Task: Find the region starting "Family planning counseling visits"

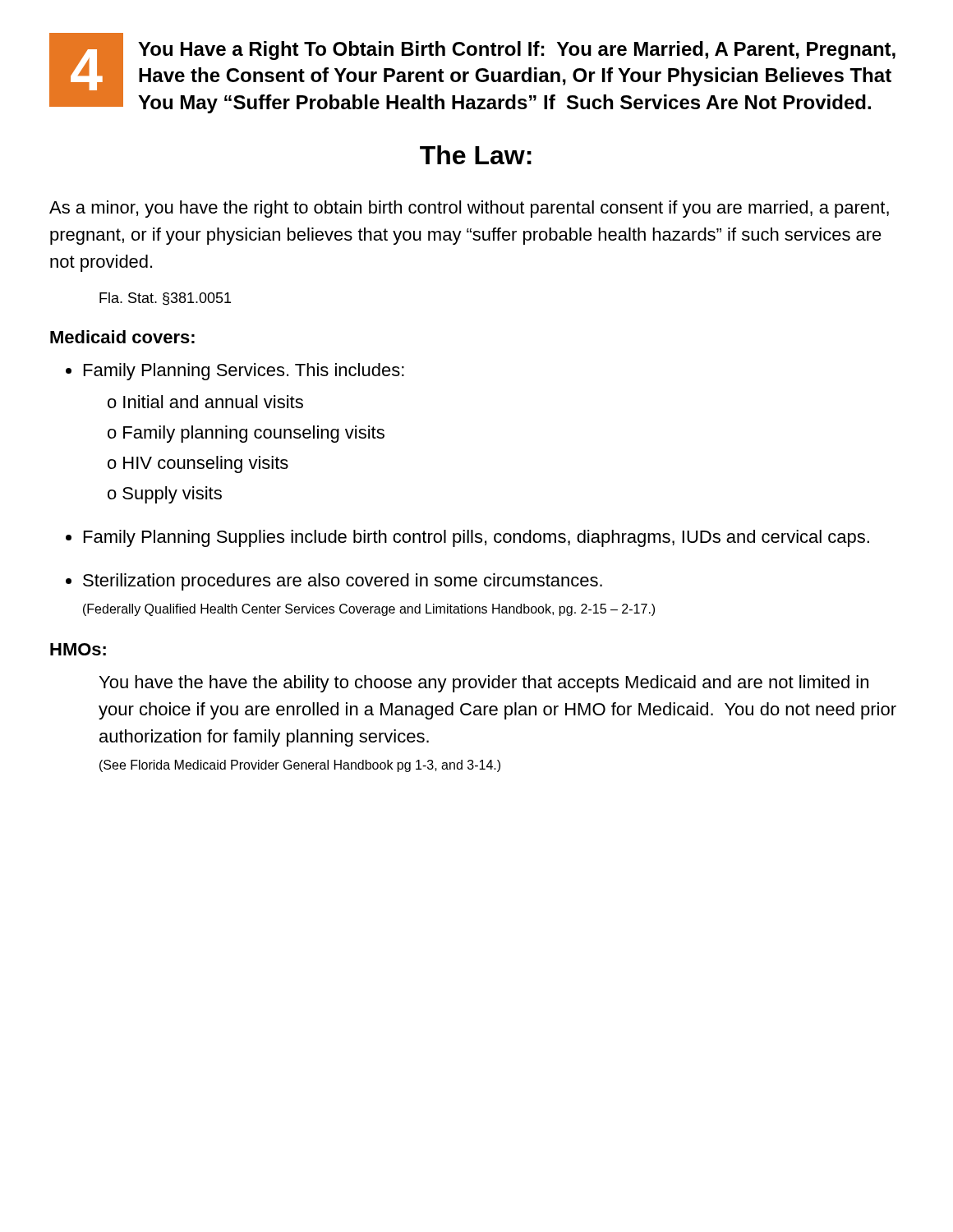Action: 253,433
